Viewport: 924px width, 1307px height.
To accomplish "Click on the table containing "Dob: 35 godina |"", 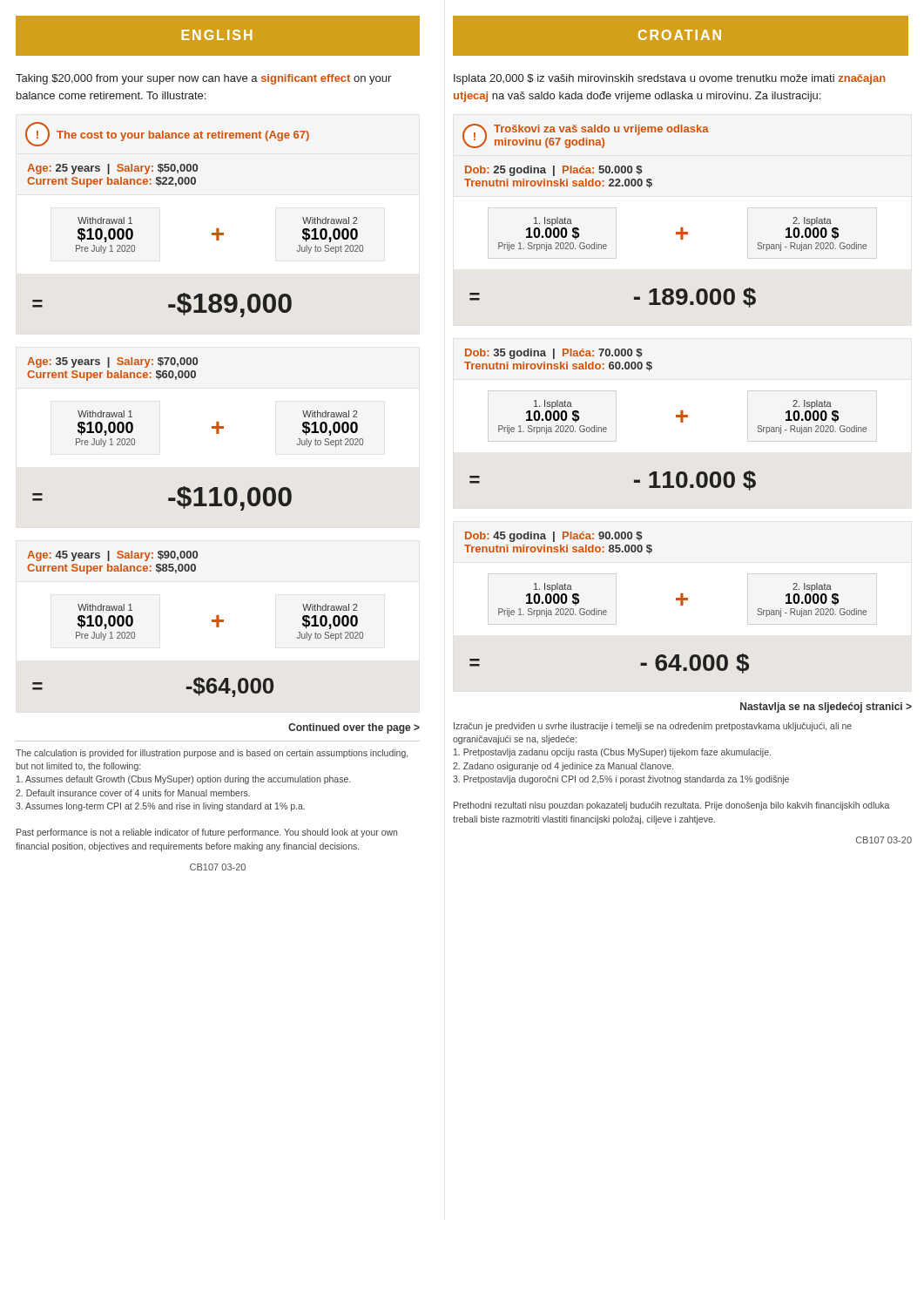I will (x=682, y=423).
